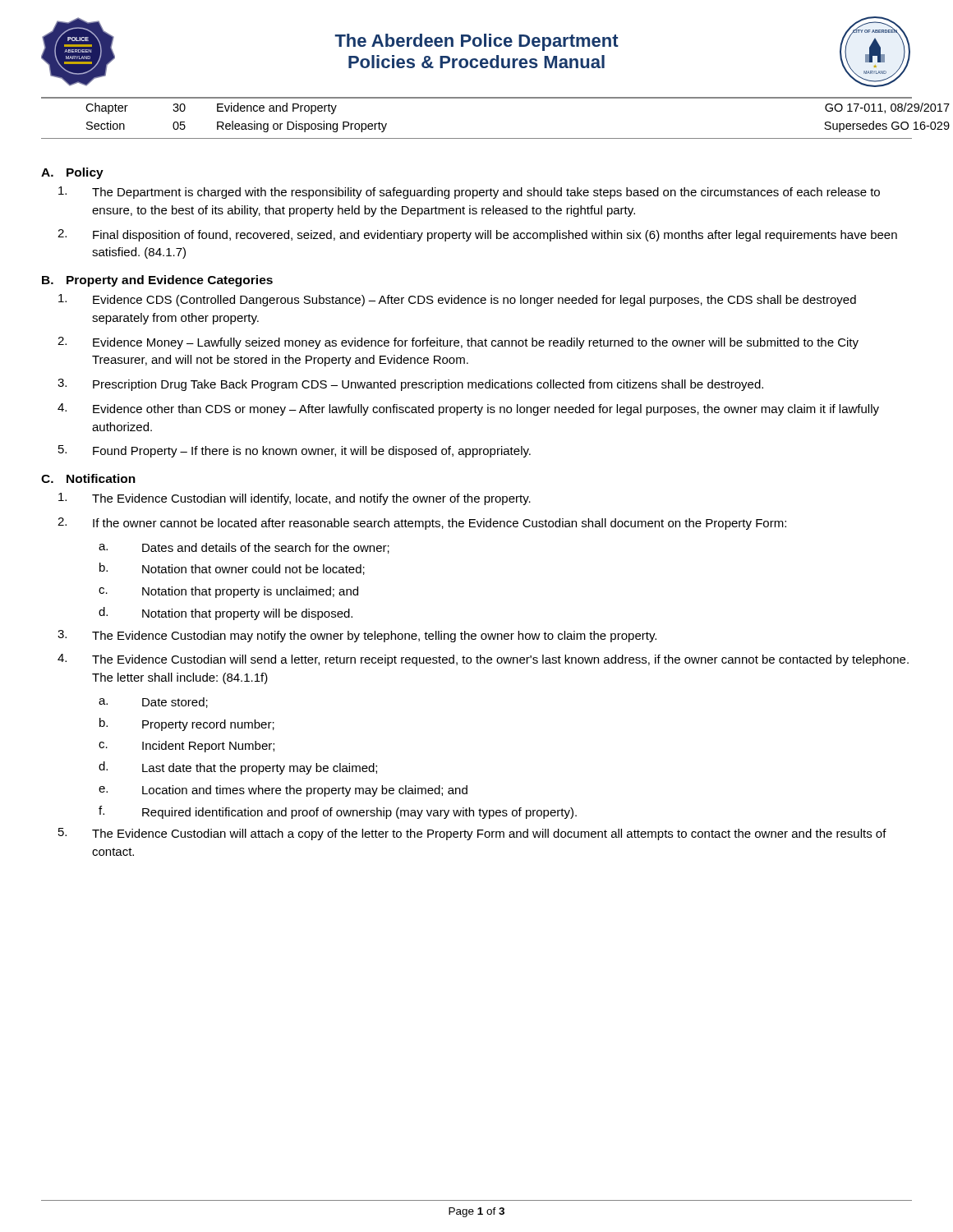Locate the list item that reads "a. Date stored;"
953x1232 pixels.
(153, 703)
